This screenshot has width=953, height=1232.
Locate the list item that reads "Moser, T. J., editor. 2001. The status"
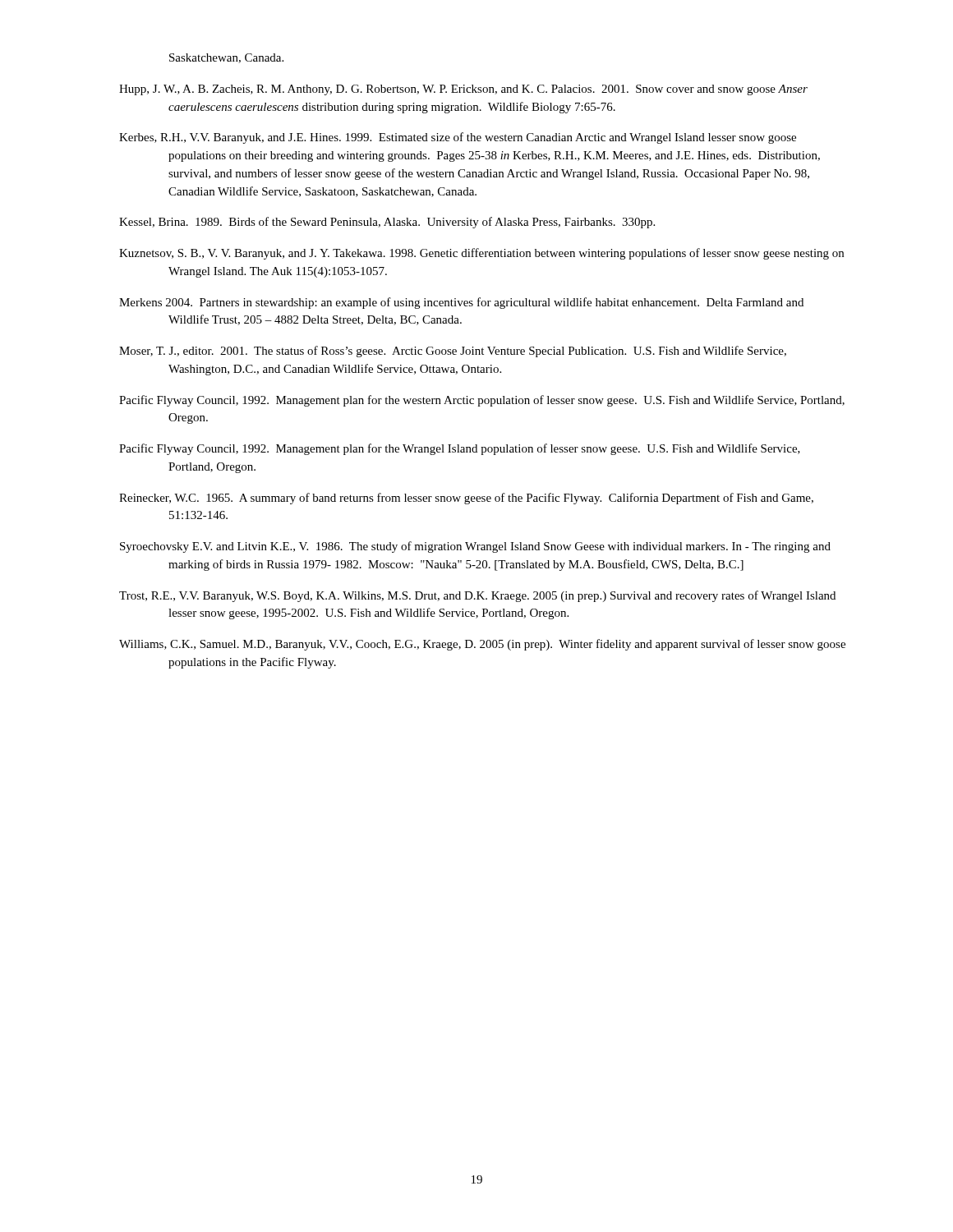coord(453,360)
